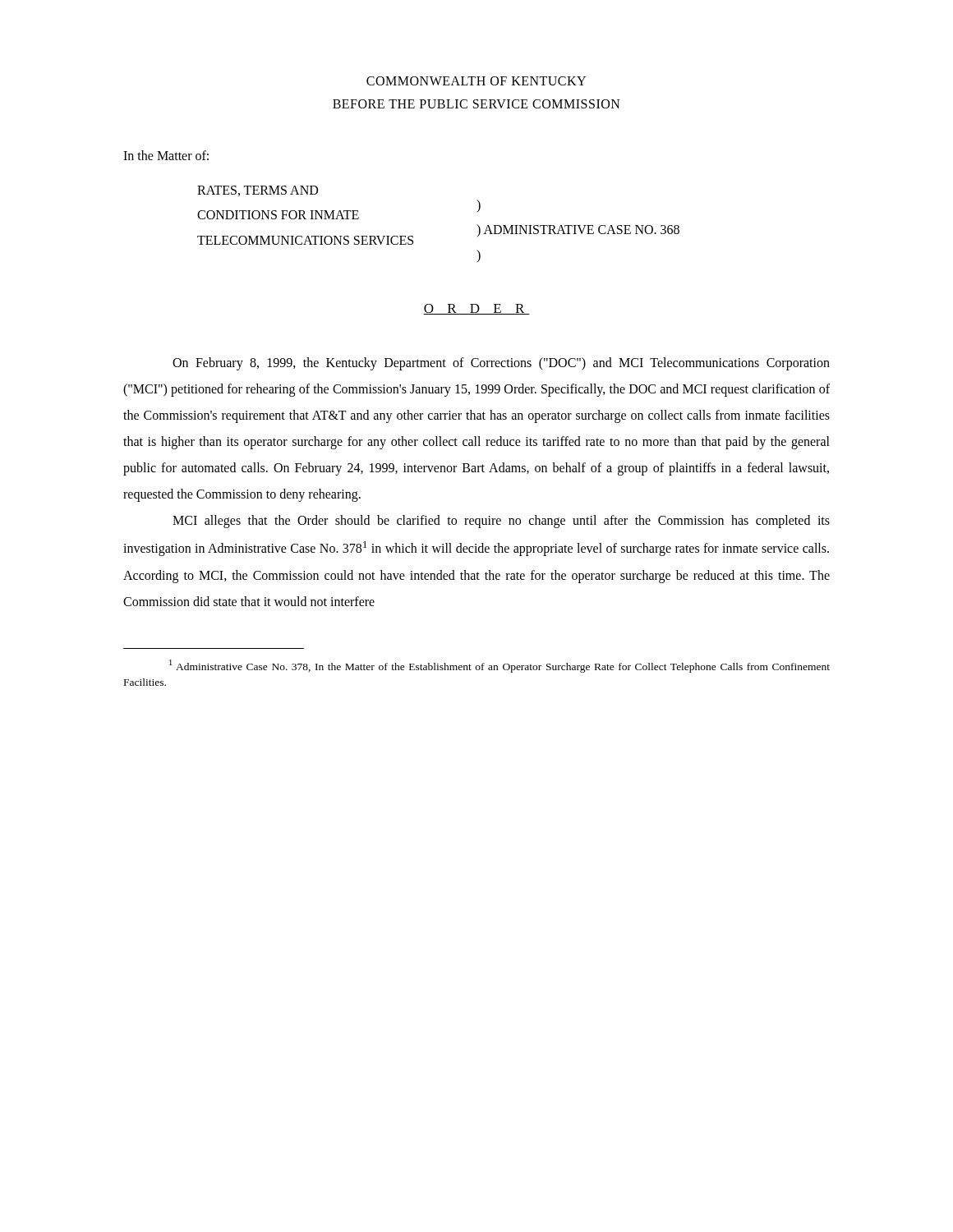Image resolution: width=953 pixels, height=1232 pixels.
Task: Select the text block starting "RATES, TERMS AND CONDITIONS FOR INMATE TELECOMMUNICATIONS"
Action: pos(258,191)
